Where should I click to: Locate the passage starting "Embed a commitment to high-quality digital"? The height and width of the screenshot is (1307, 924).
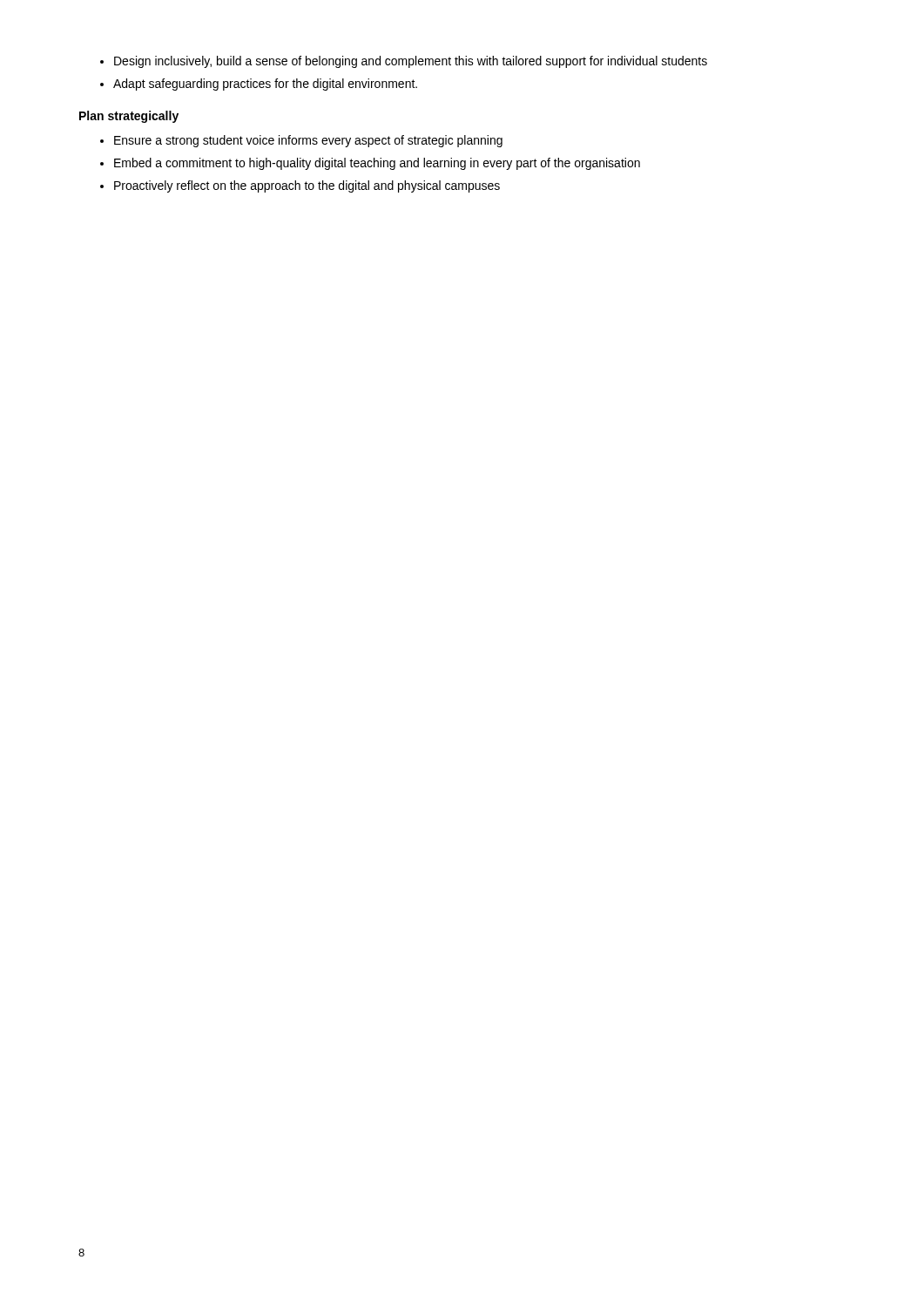coord(377,163)
